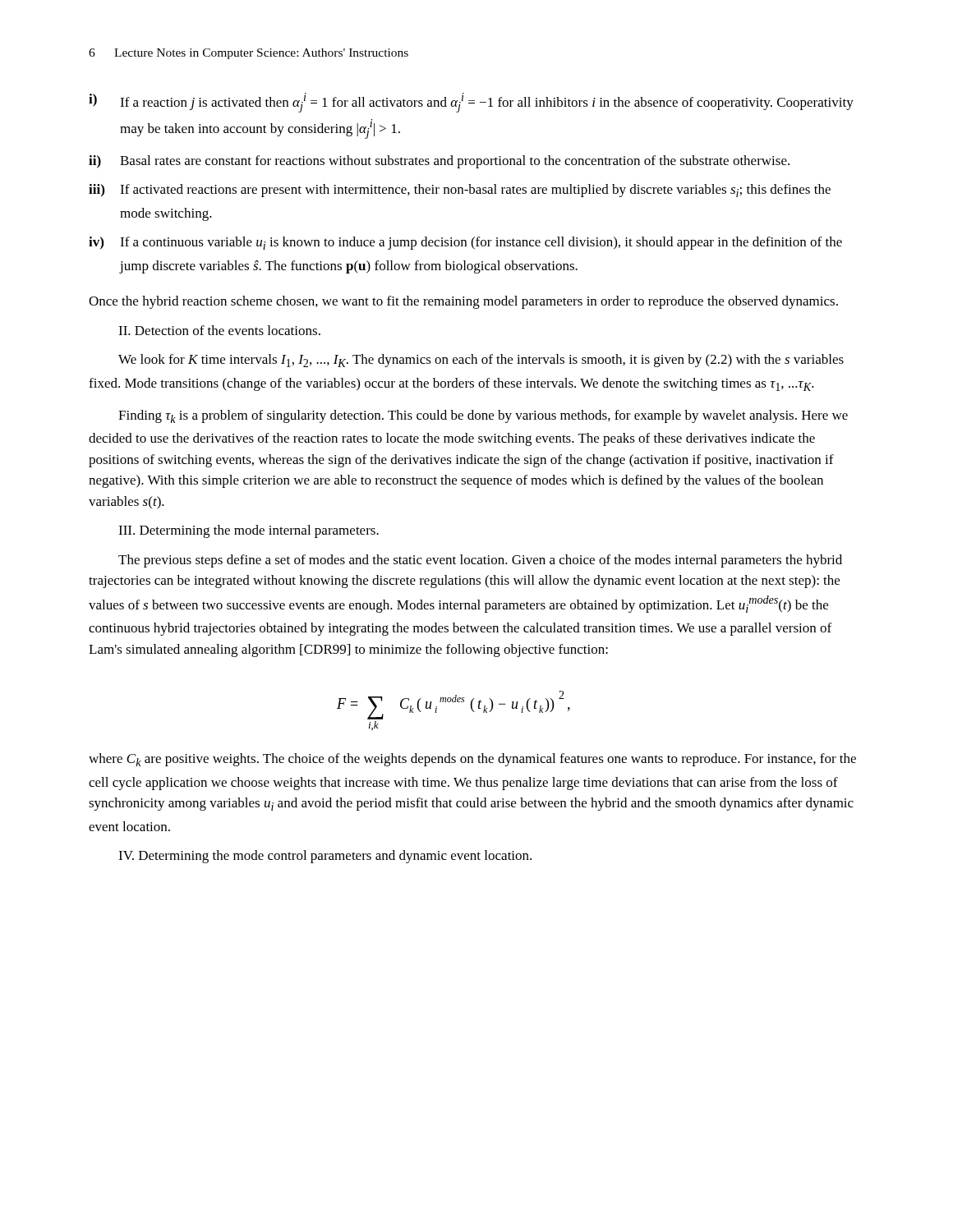The height and width of the screenshot is (1232, 953).
Task: Click the passage that begins "Once the hybrid reaction scheme chosen,"
Action: coord(464,301)
